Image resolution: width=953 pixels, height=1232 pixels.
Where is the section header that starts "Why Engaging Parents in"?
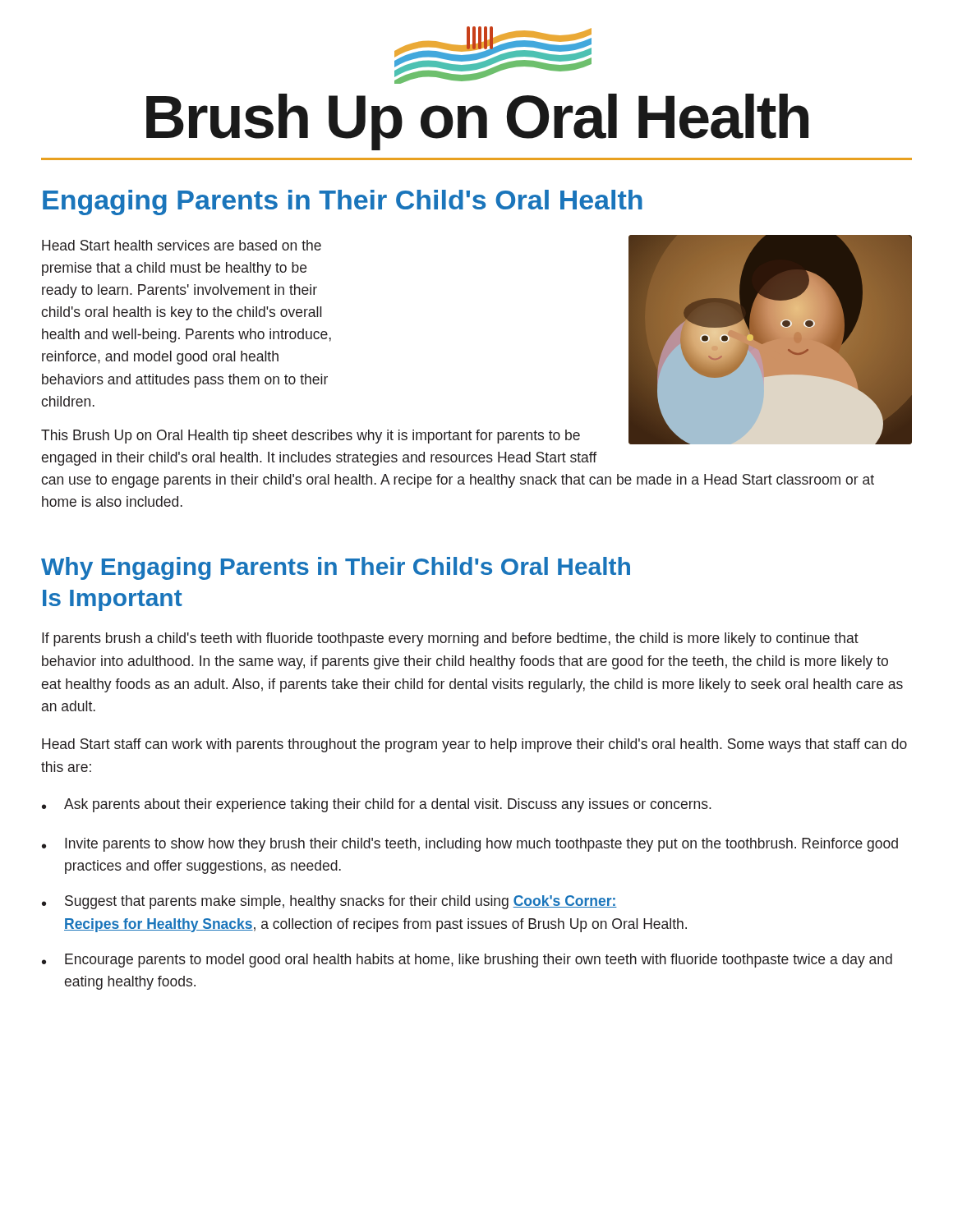(336, 582)
